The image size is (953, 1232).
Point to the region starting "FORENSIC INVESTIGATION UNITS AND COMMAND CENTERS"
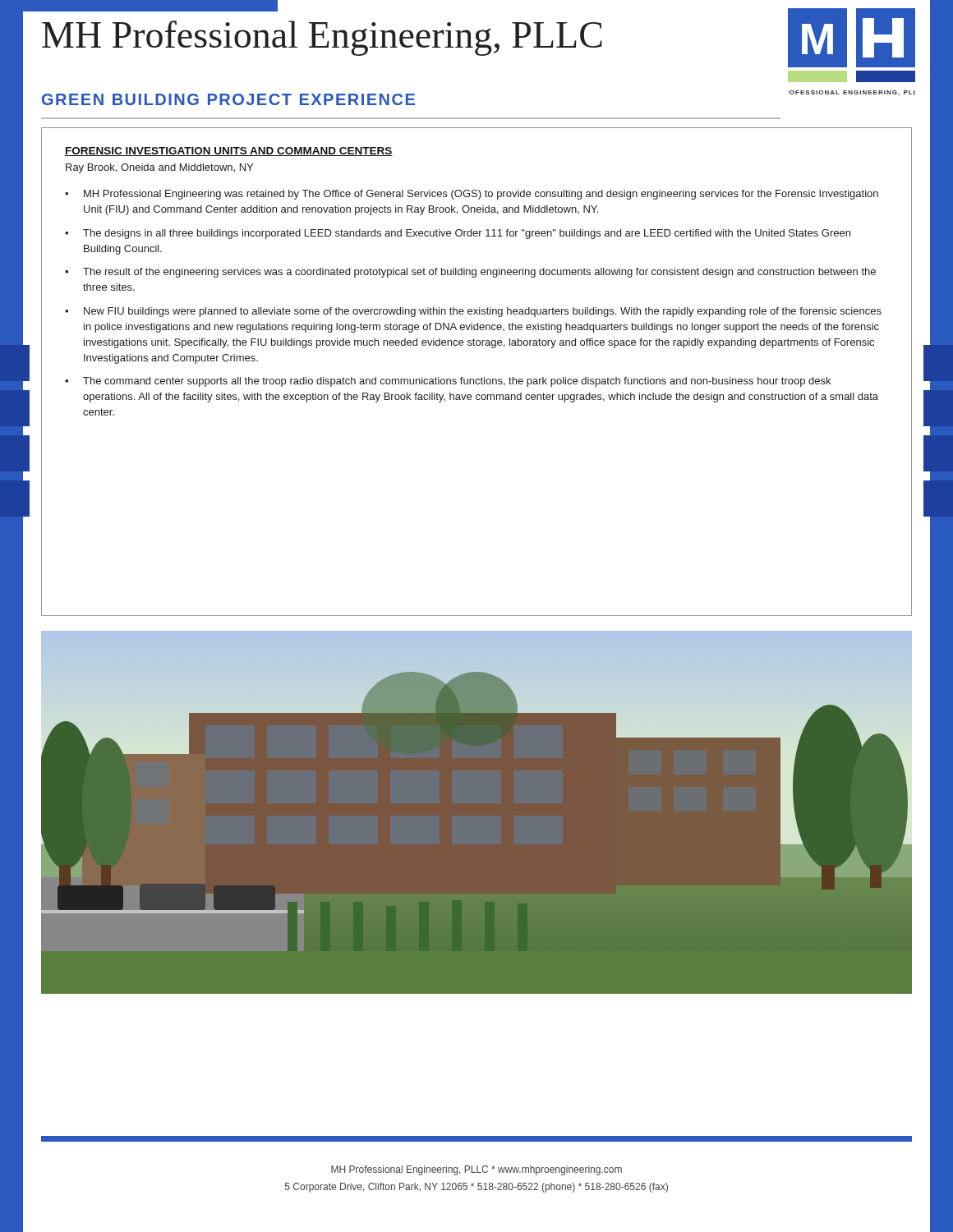click(x=228, y=151)
